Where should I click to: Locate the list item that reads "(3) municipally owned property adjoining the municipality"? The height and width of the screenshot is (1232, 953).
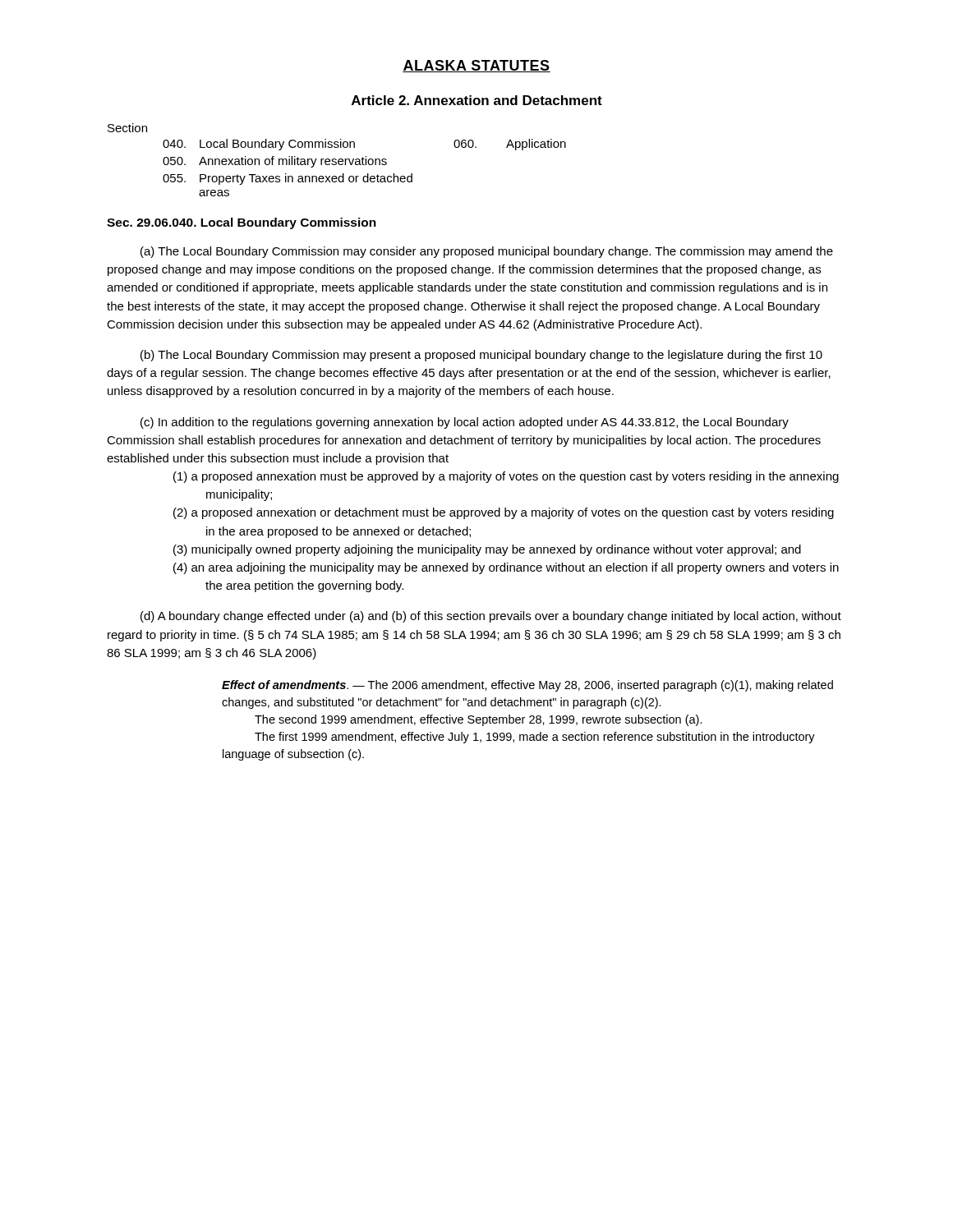tap(487, 549)
